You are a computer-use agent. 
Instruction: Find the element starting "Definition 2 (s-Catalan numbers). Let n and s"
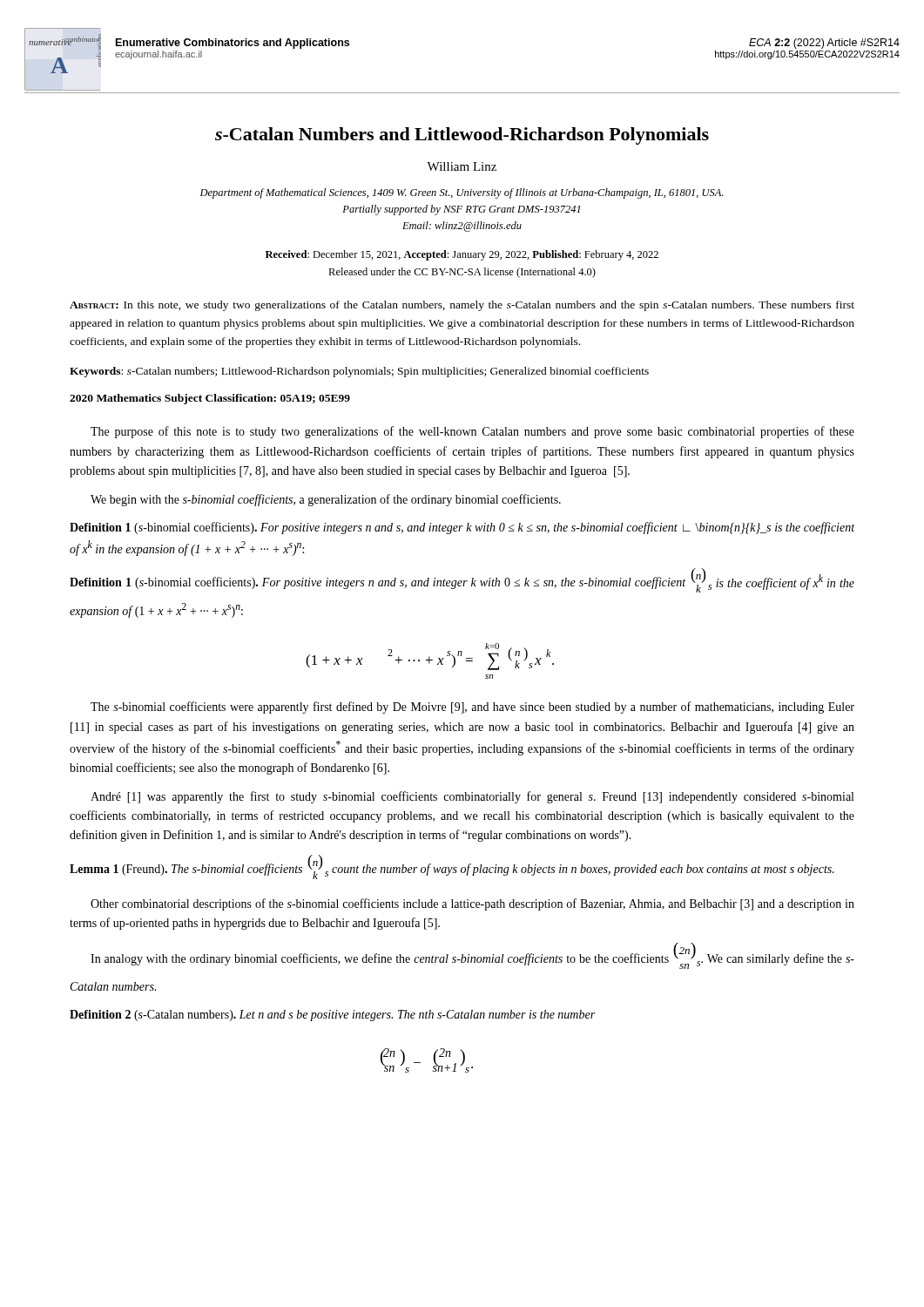pyautogui.click(x=332, y=1015)
